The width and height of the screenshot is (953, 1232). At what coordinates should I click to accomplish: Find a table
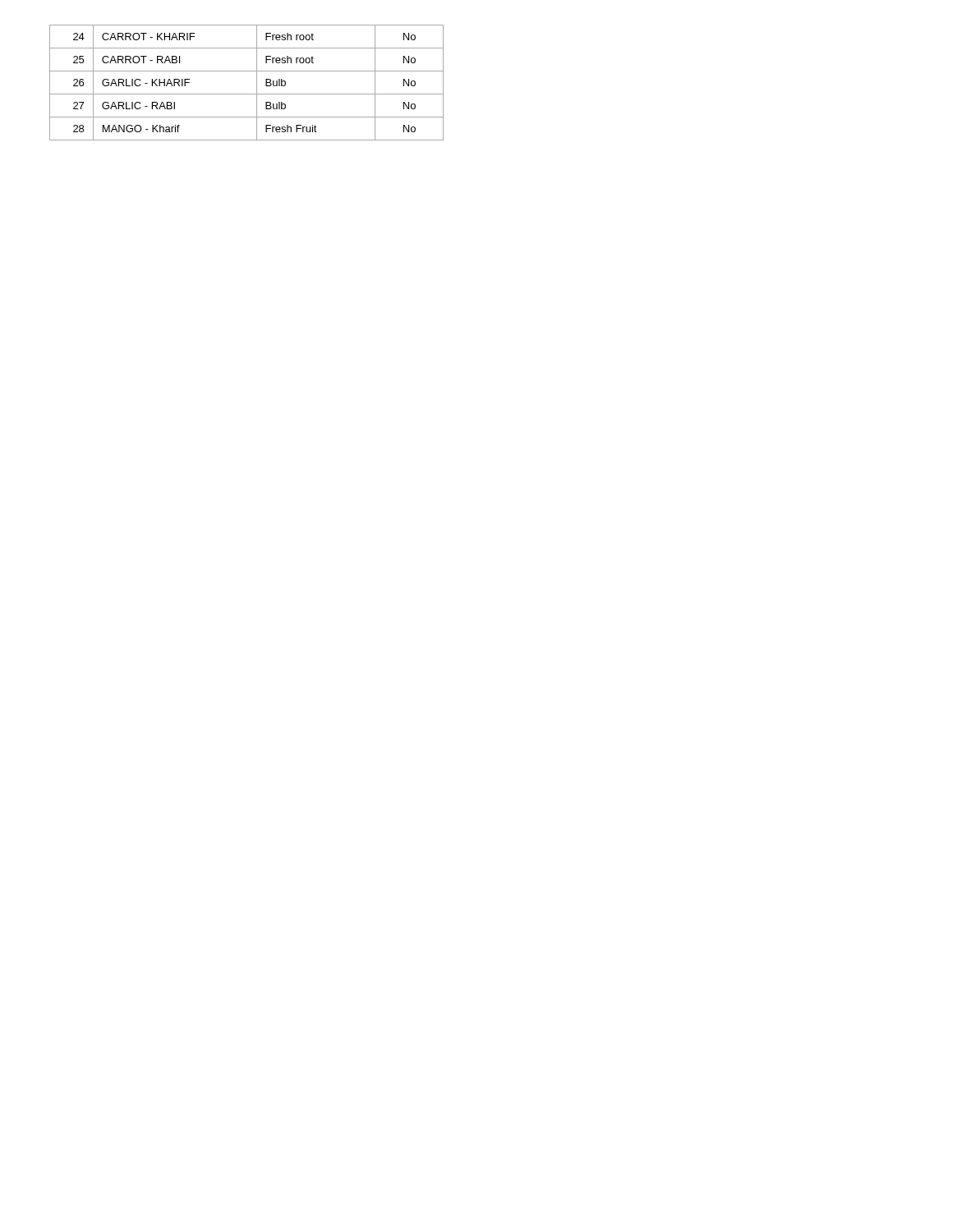click(246, 83)
